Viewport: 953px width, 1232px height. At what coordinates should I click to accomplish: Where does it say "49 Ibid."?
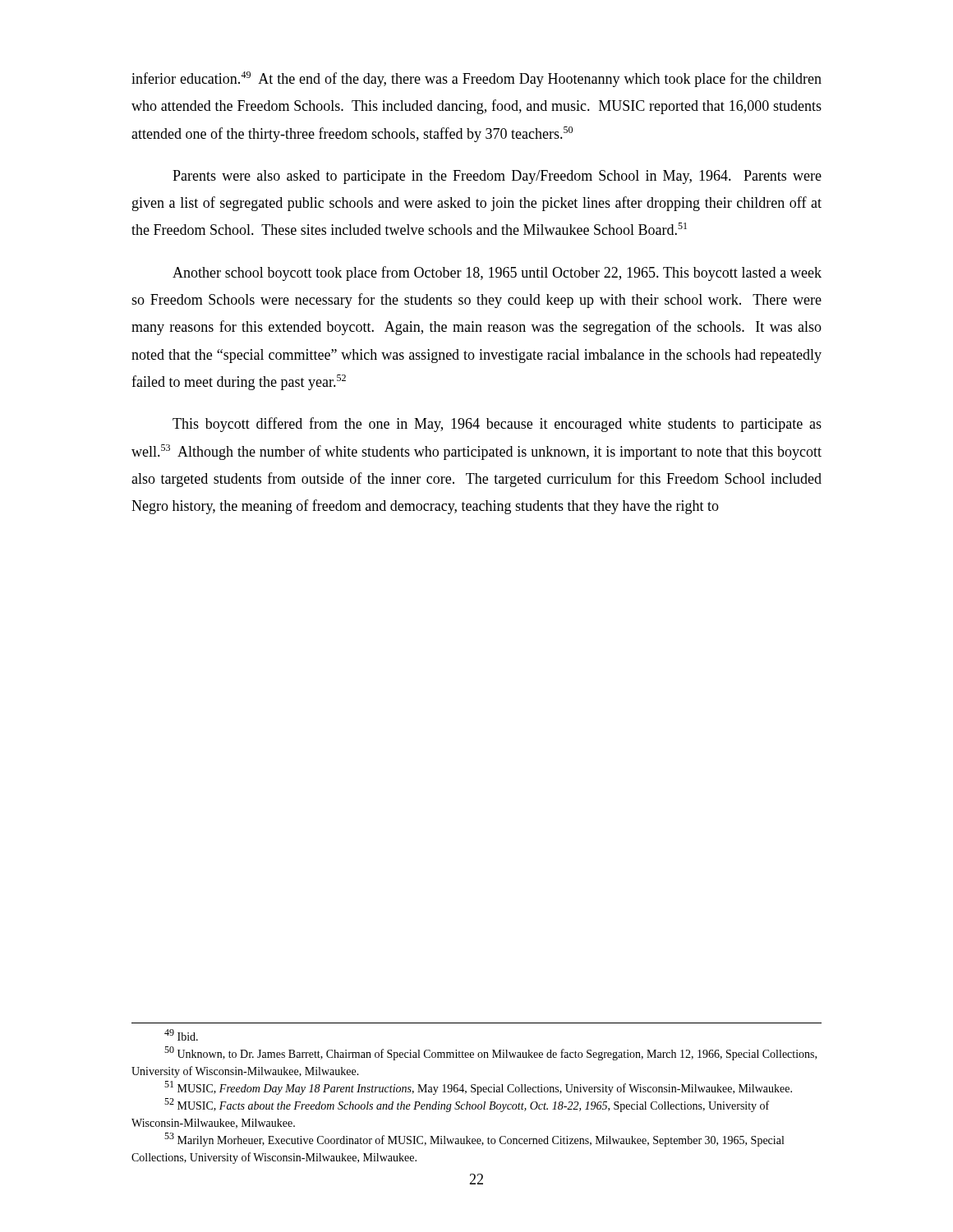pyautogui.click(x=181, y=1036)
